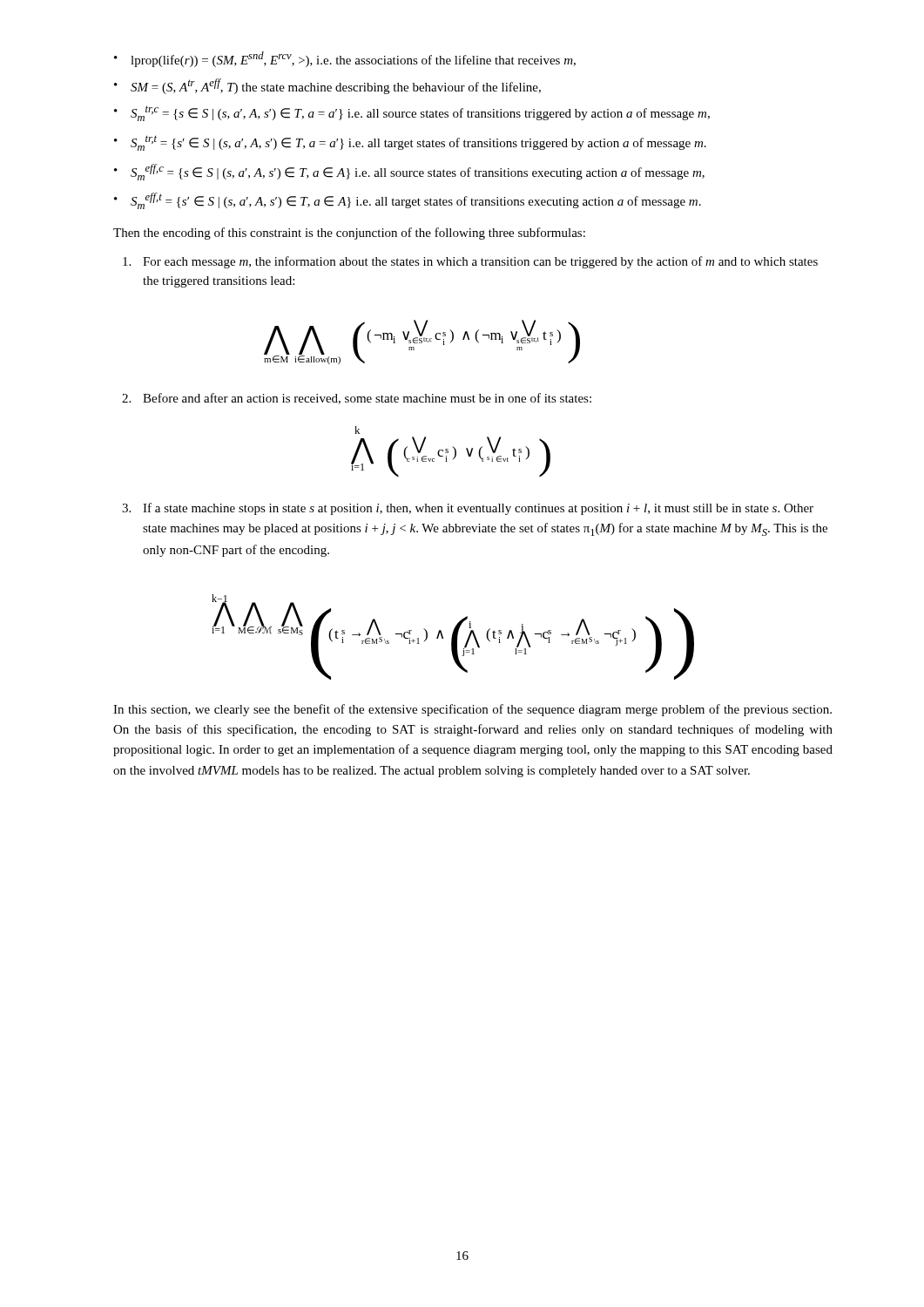This screenshot has height=1307, width=924.
Task: Locate the list item with the text "3. If a state machine stops in"
Action: coord(477,529)
